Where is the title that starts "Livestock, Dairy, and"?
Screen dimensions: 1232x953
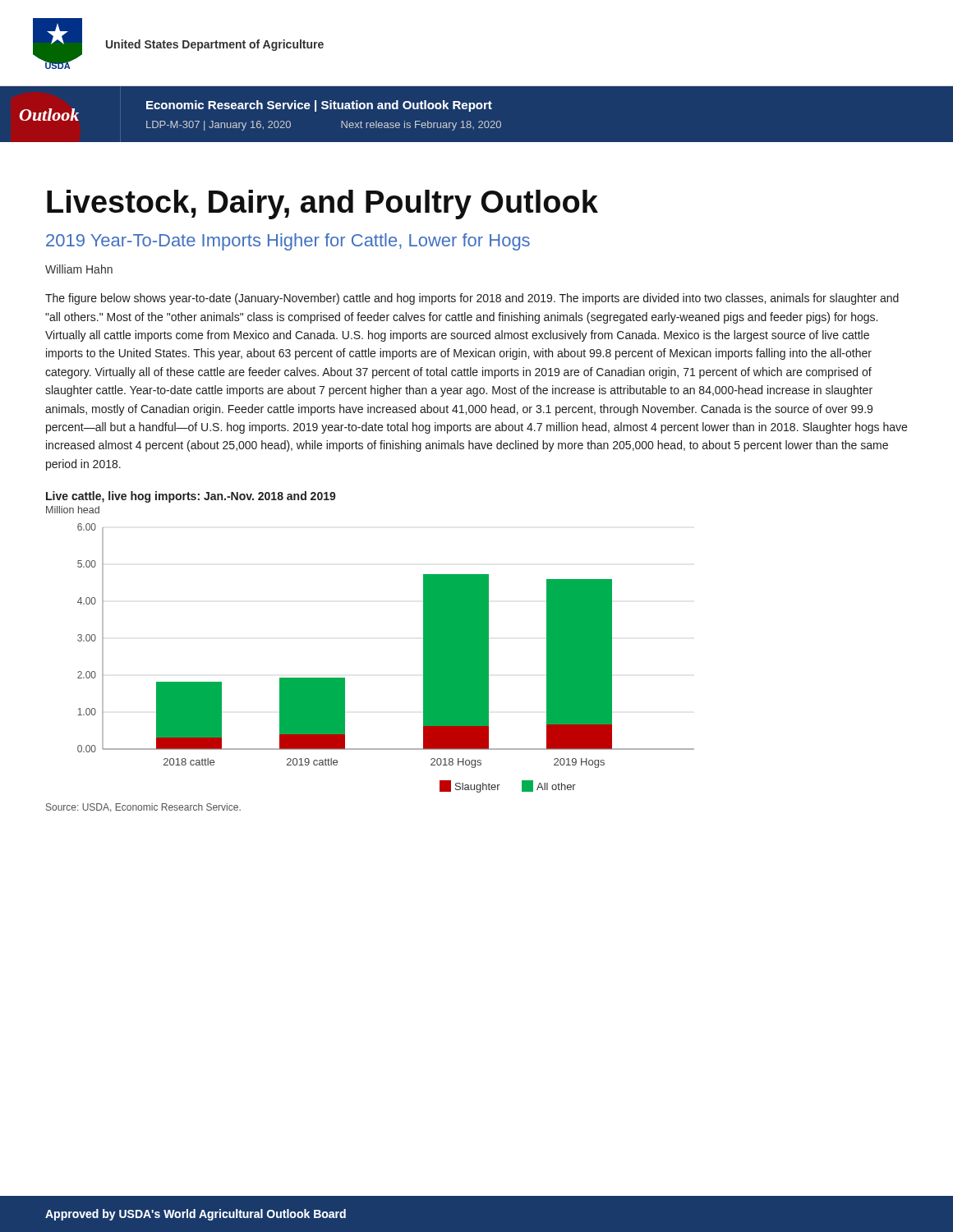(x=322, y=202)
